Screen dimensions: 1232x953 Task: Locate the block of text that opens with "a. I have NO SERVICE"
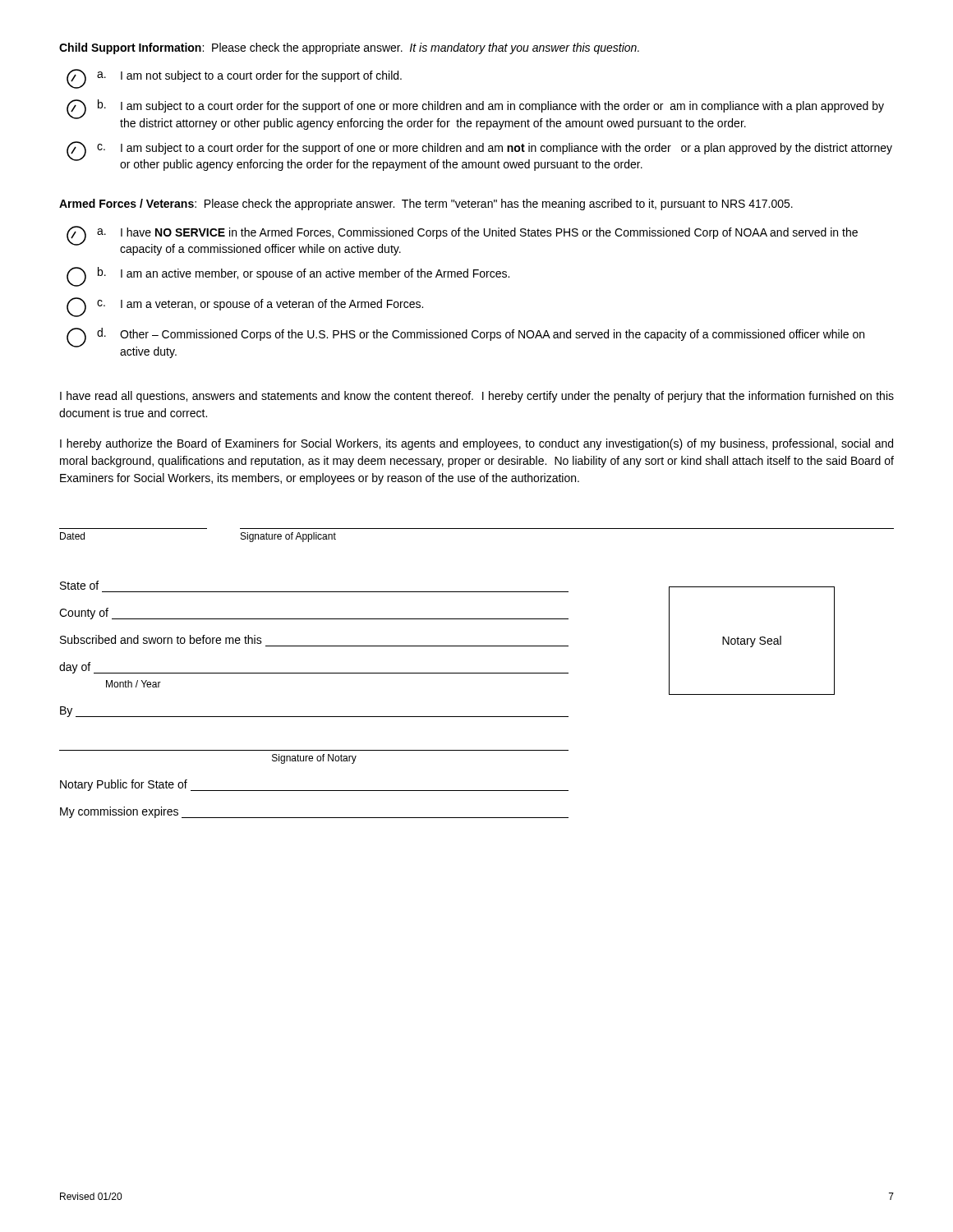pos(480,241)
